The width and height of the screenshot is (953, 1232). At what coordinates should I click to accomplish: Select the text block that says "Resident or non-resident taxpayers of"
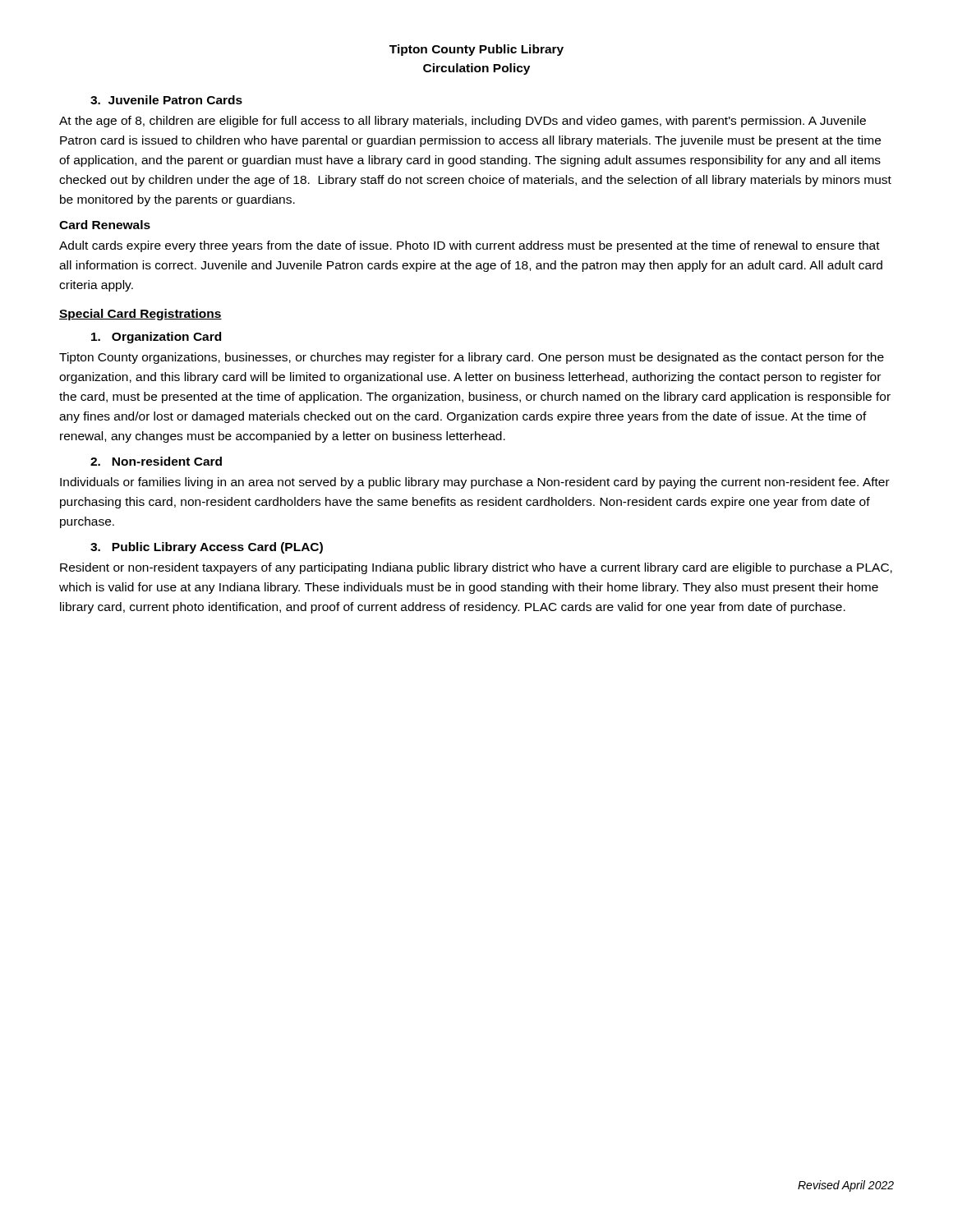[x=476, y=587]
